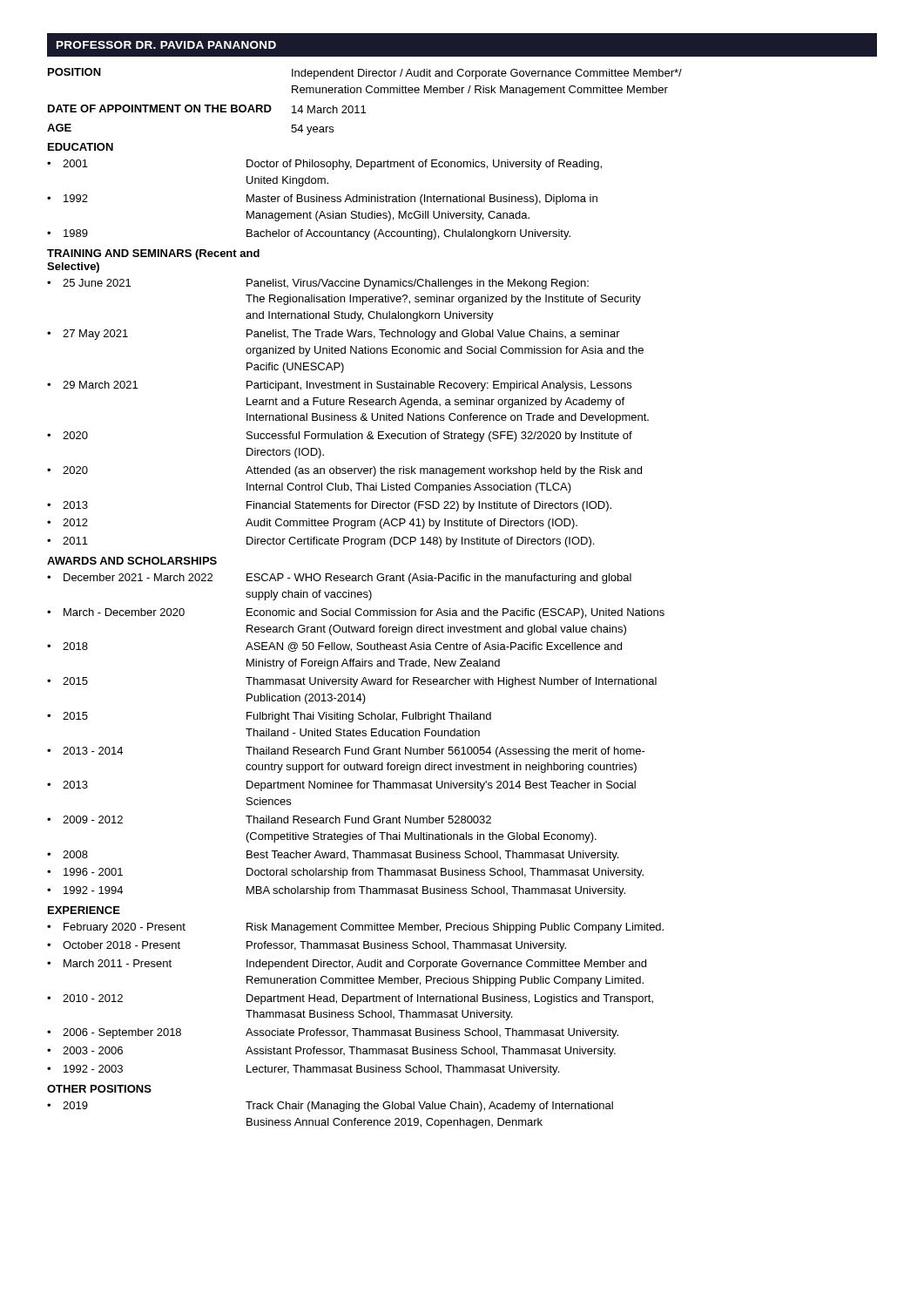Select the passage starting "Doctoral scholarship from"
924x1307 pixels.
(445, 872)
